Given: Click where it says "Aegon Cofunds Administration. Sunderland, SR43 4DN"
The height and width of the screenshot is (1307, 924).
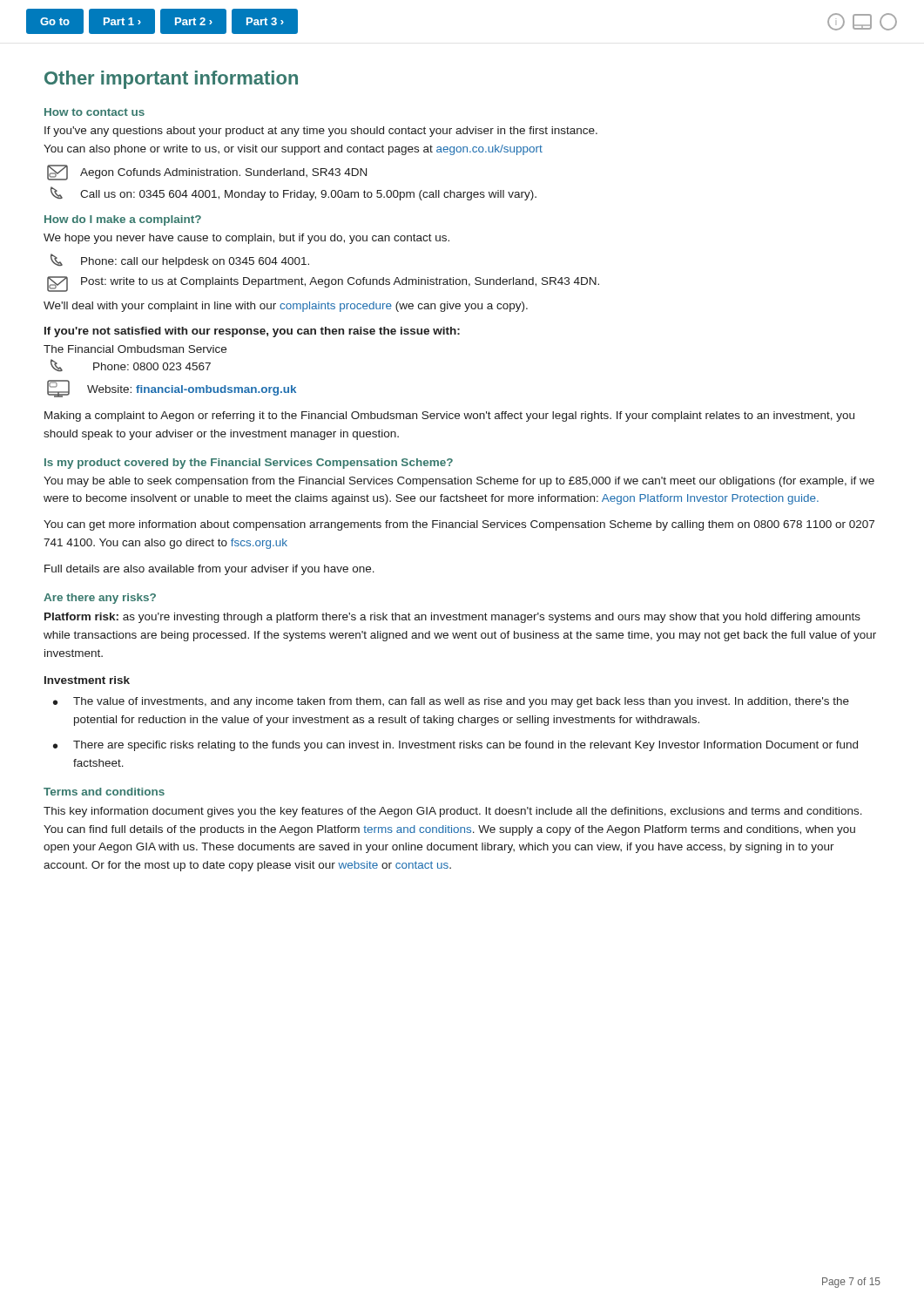Looking at the screenshot, I should (x=207, y=172).
